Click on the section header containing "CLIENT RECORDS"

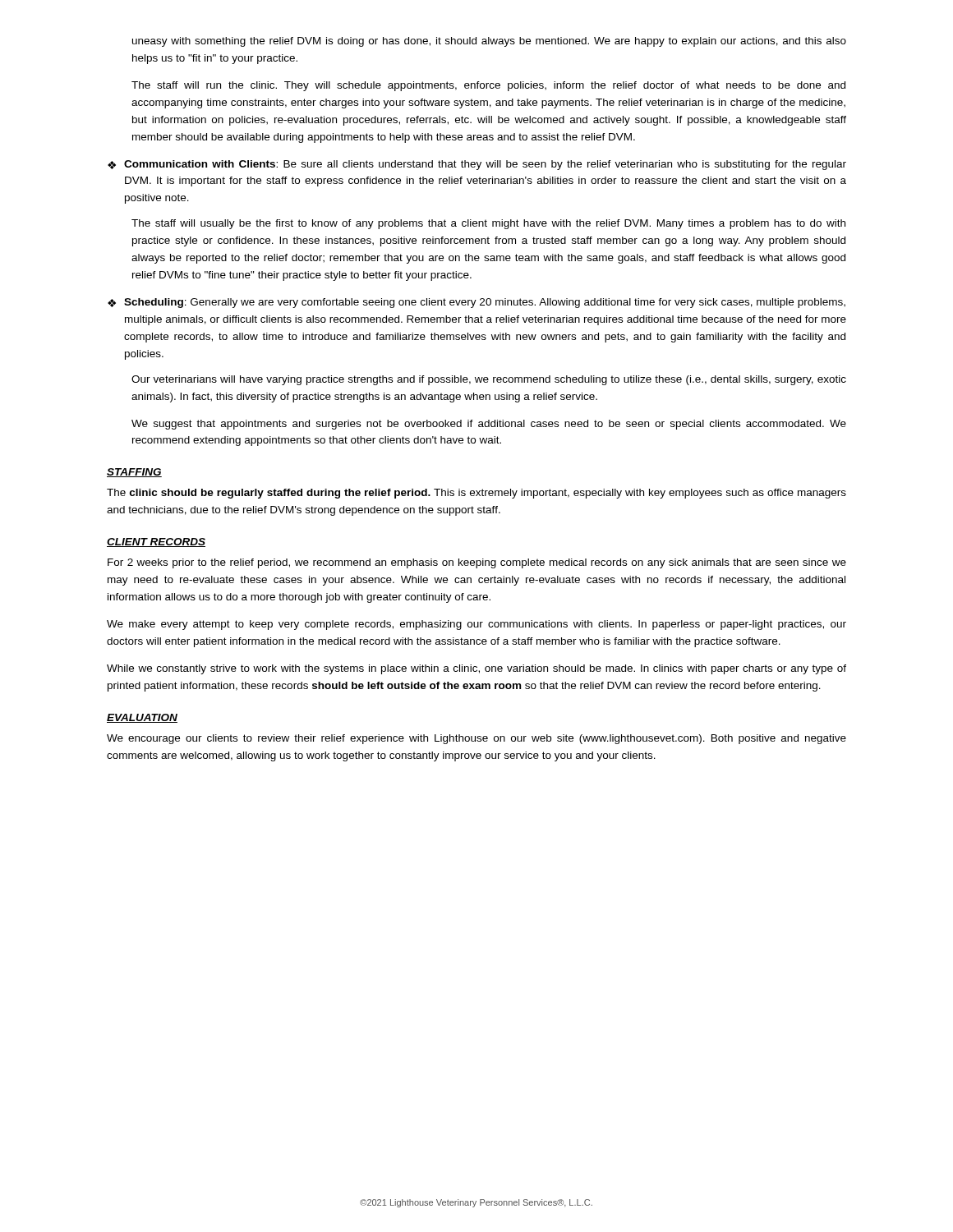click(156, 542)
